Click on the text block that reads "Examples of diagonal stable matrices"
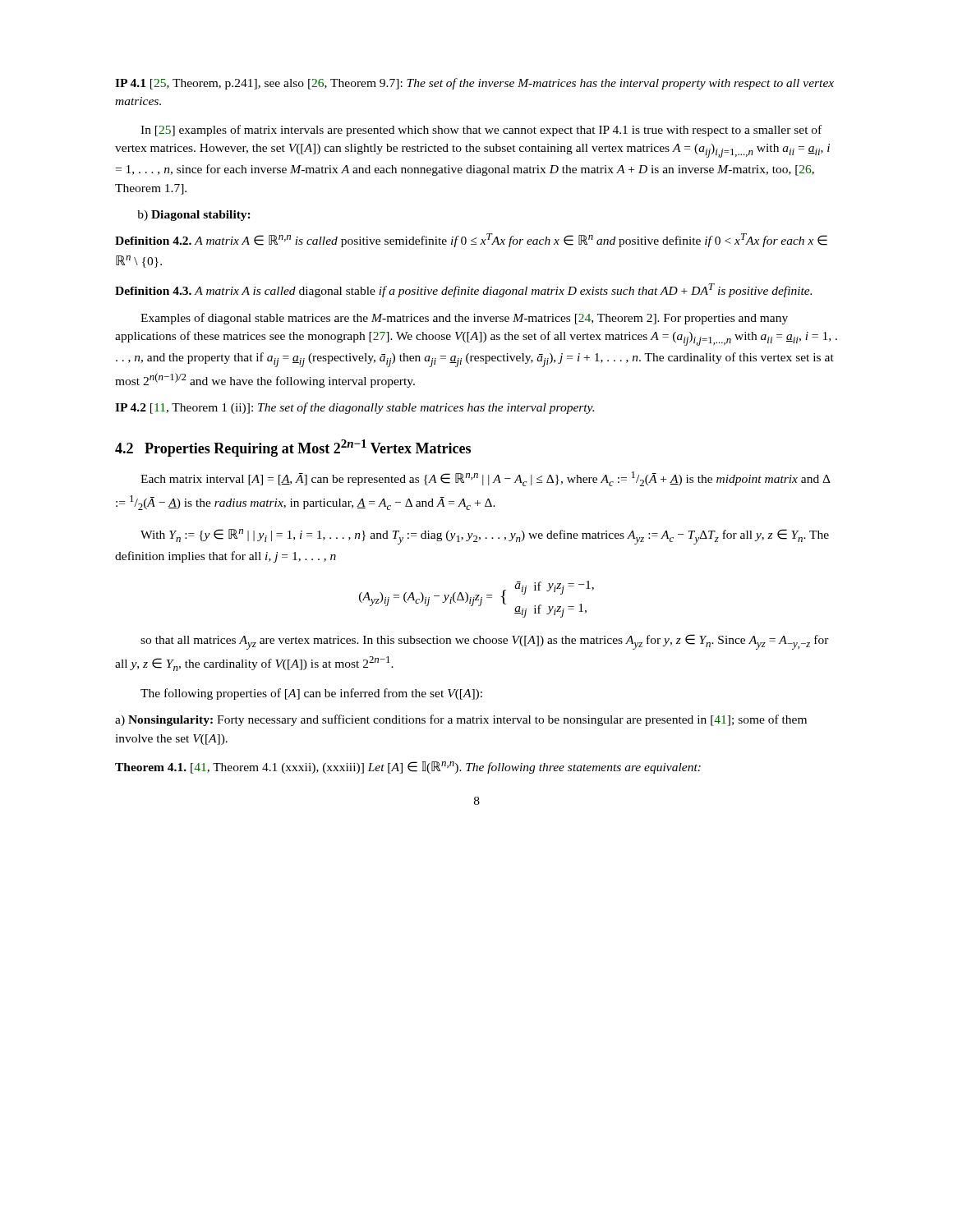953x1232 pixels. [476, 349]
